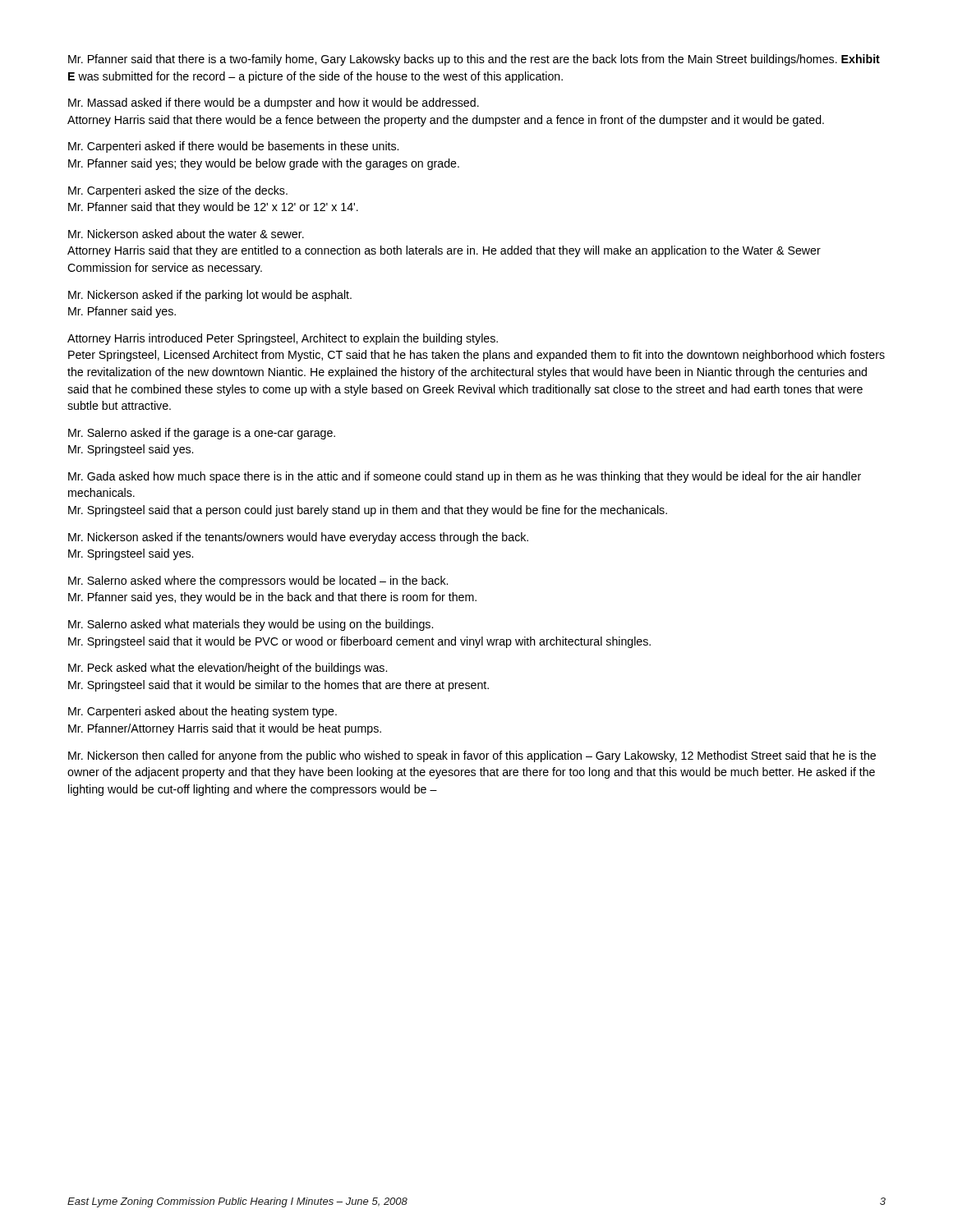The image size is (953, 1232).
Task: Click on the element starting "Mr. Carpenteri asked about the"
Action: point(203,712)
